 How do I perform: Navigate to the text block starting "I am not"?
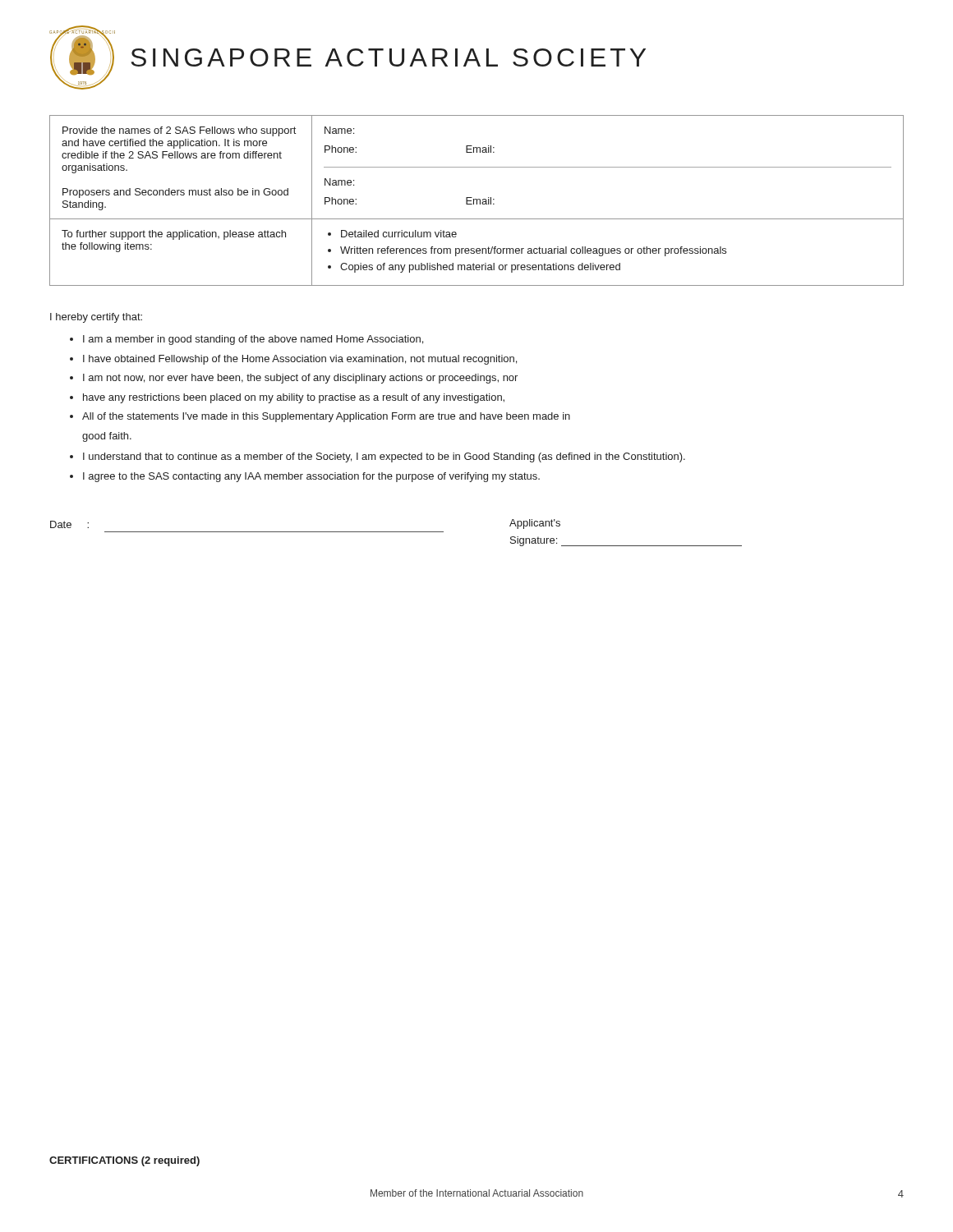476,378
